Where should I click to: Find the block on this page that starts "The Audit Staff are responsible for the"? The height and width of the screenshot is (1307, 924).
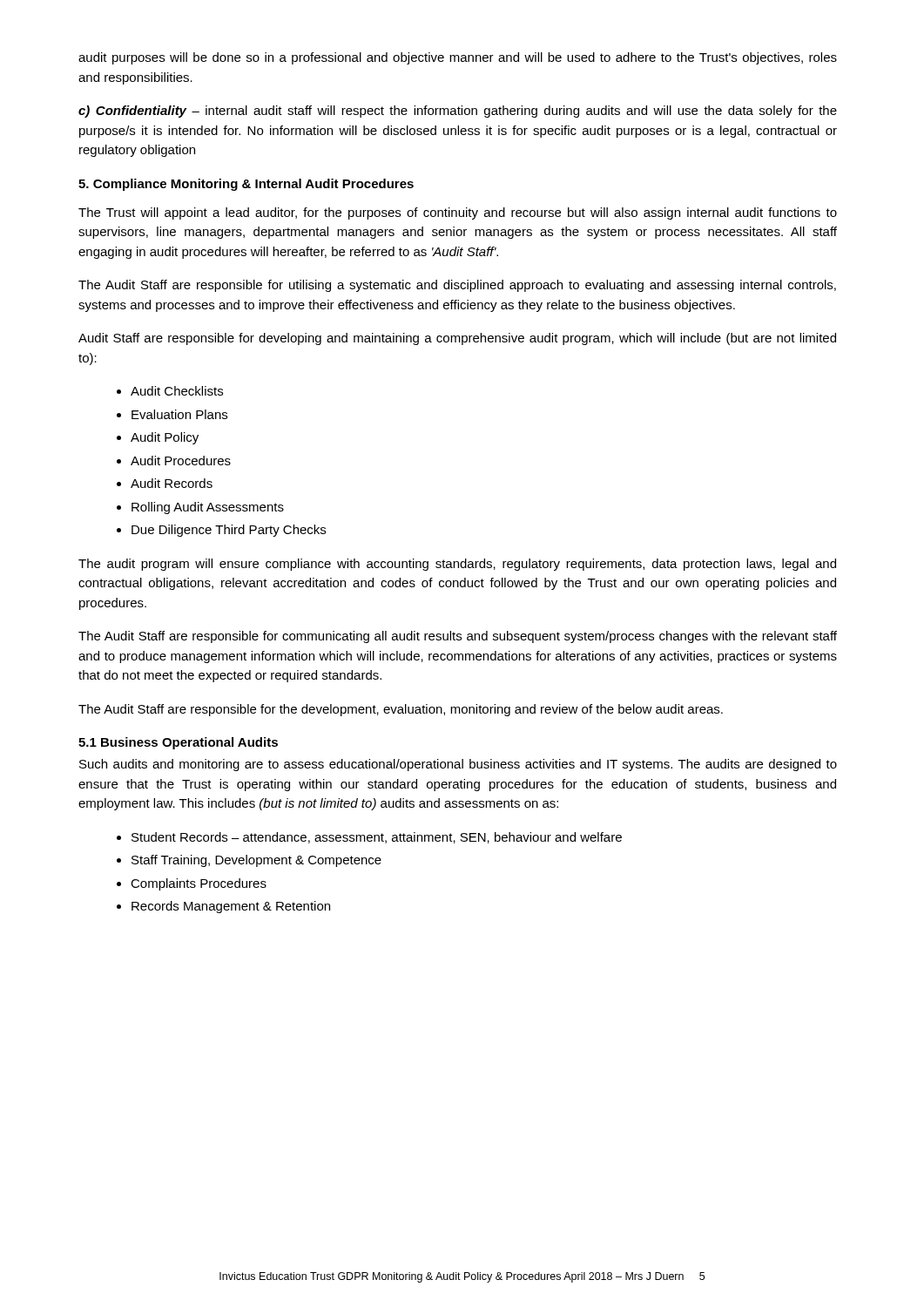tap(458, 709)
